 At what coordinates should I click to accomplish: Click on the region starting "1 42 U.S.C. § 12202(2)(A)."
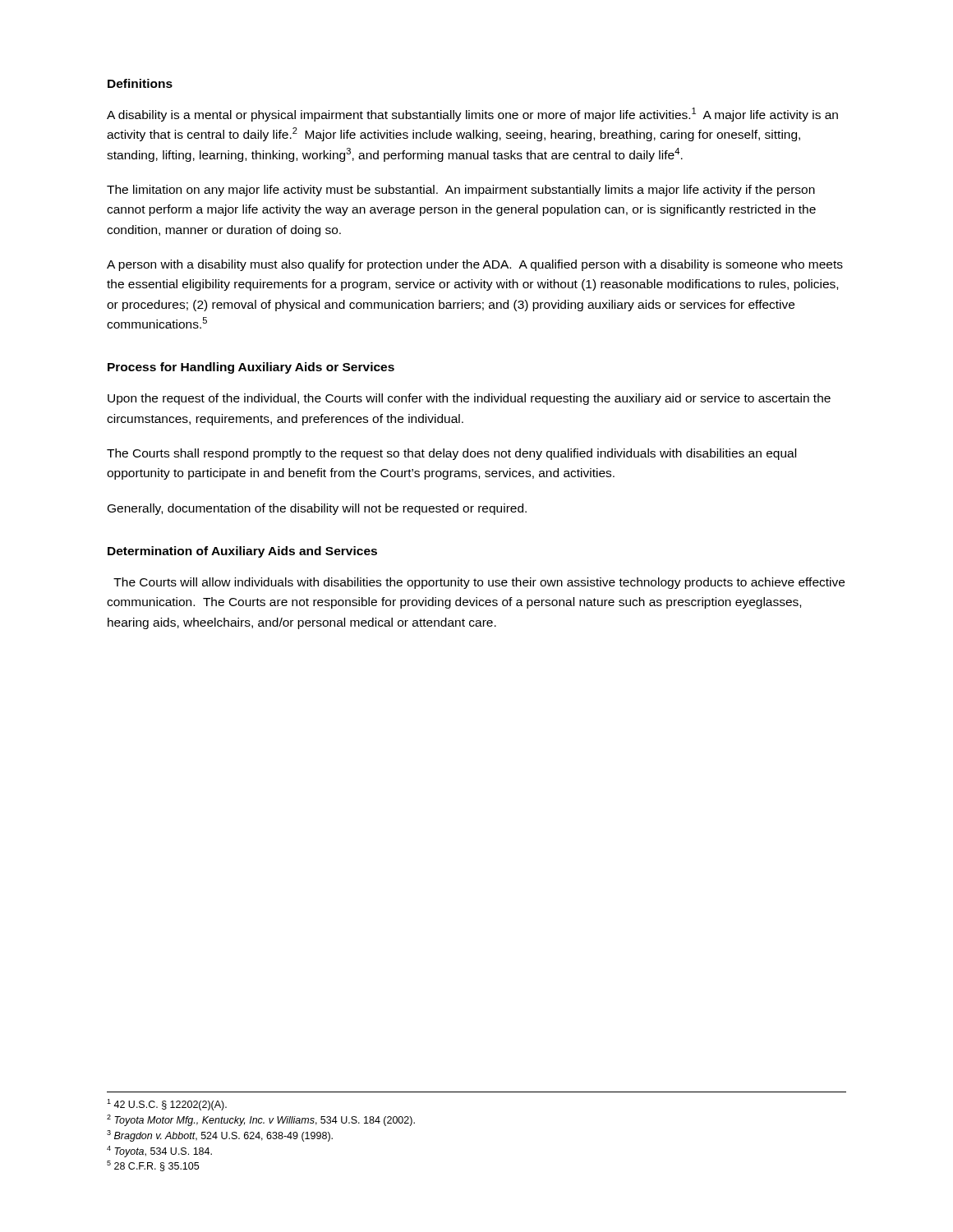click(167, 1104)
